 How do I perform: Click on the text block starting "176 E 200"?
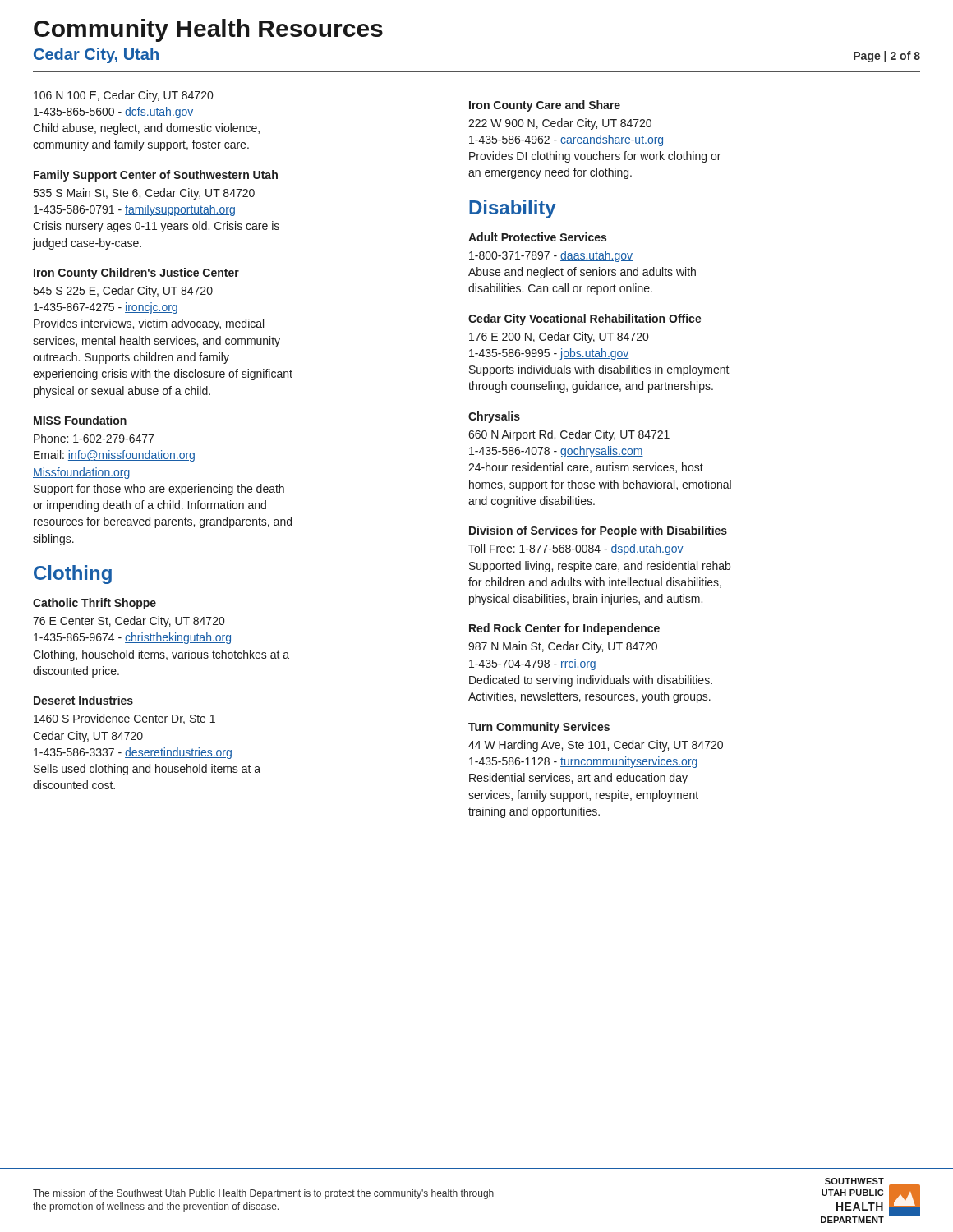point(694,362)
